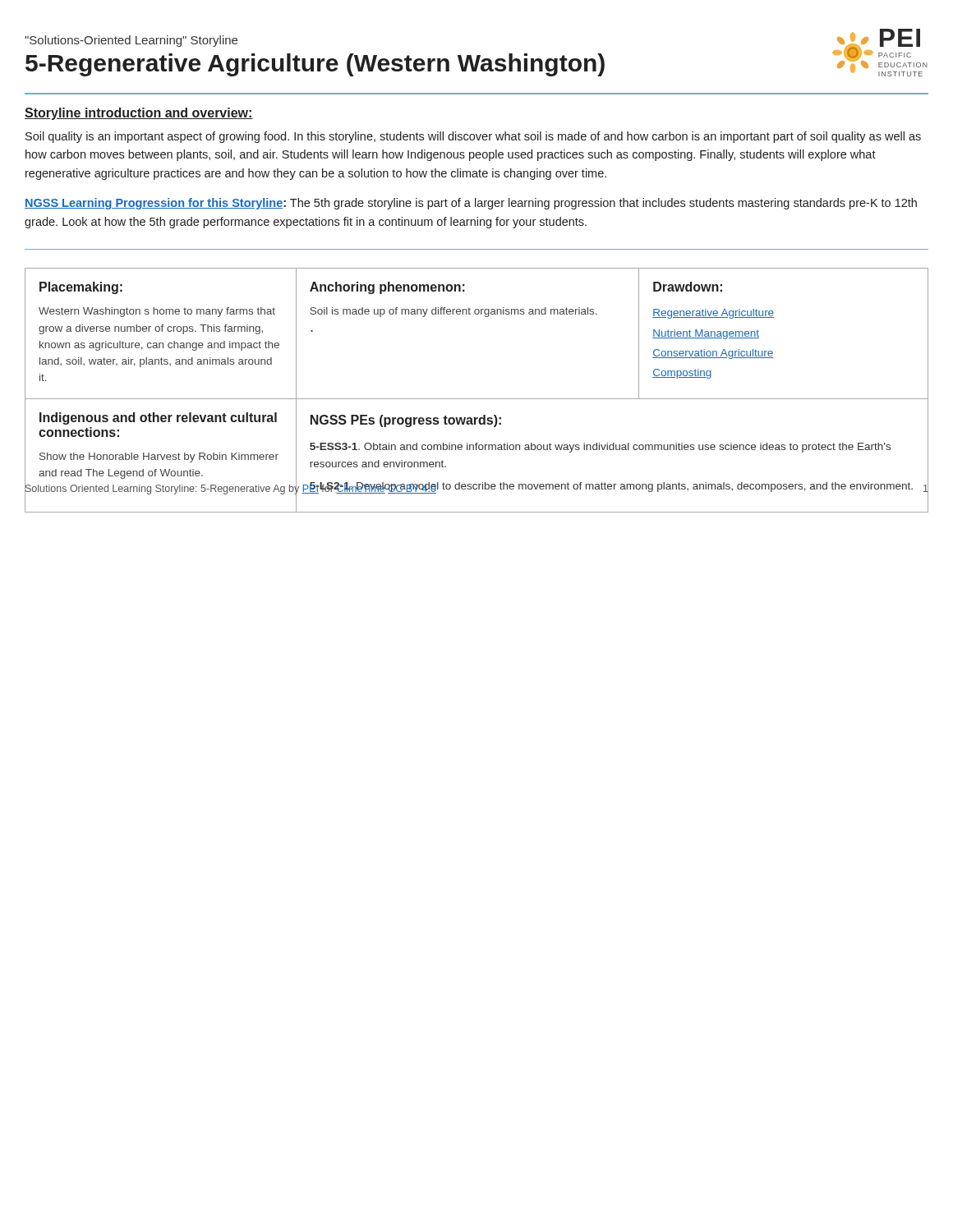
Task: Locate the title that opens with ""Solutions-Oriented Learning" Storyline 5-Regenerative"
Action: coord(386,55)
